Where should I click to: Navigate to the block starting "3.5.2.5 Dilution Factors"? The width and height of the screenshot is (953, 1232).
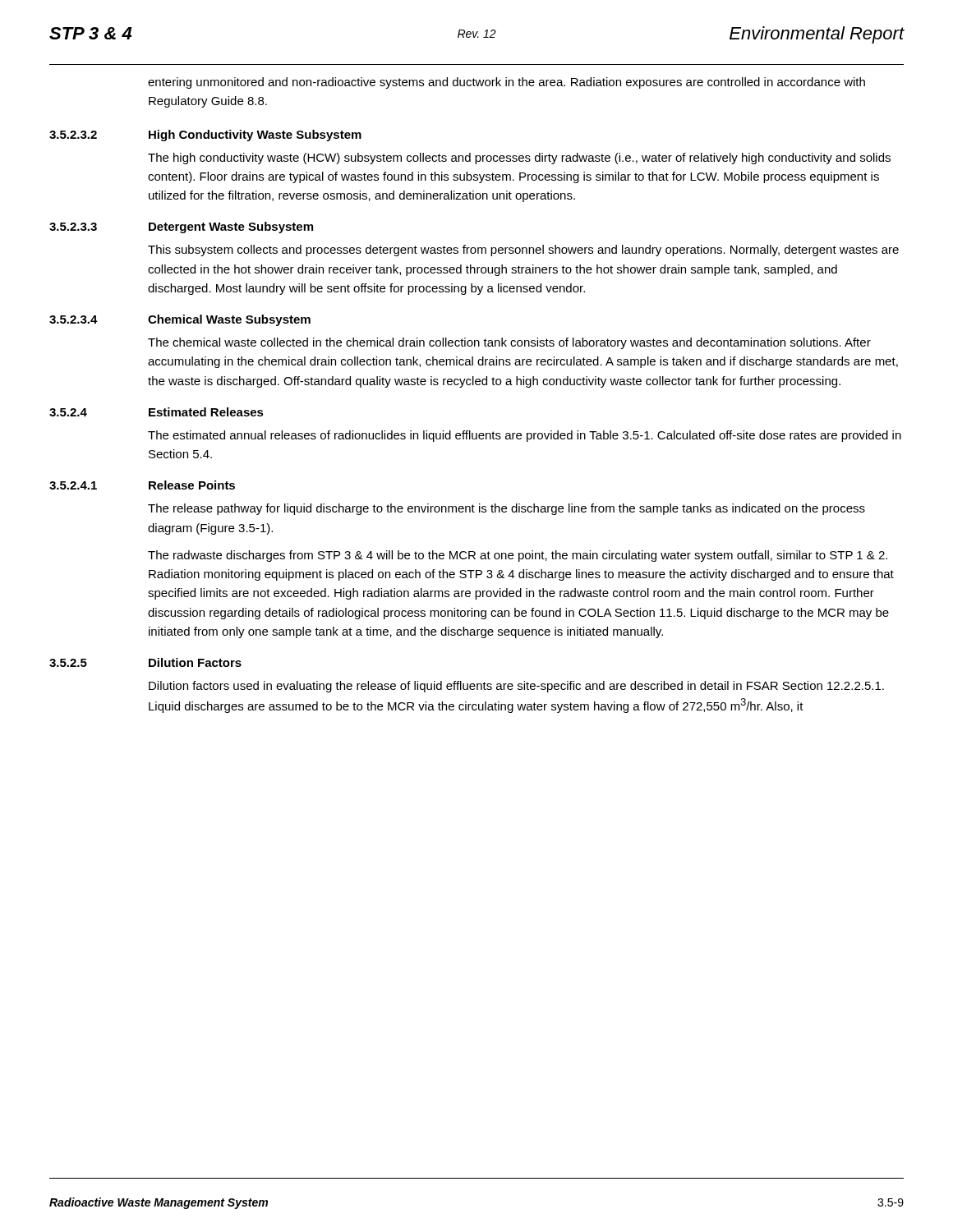pos(145,662)
